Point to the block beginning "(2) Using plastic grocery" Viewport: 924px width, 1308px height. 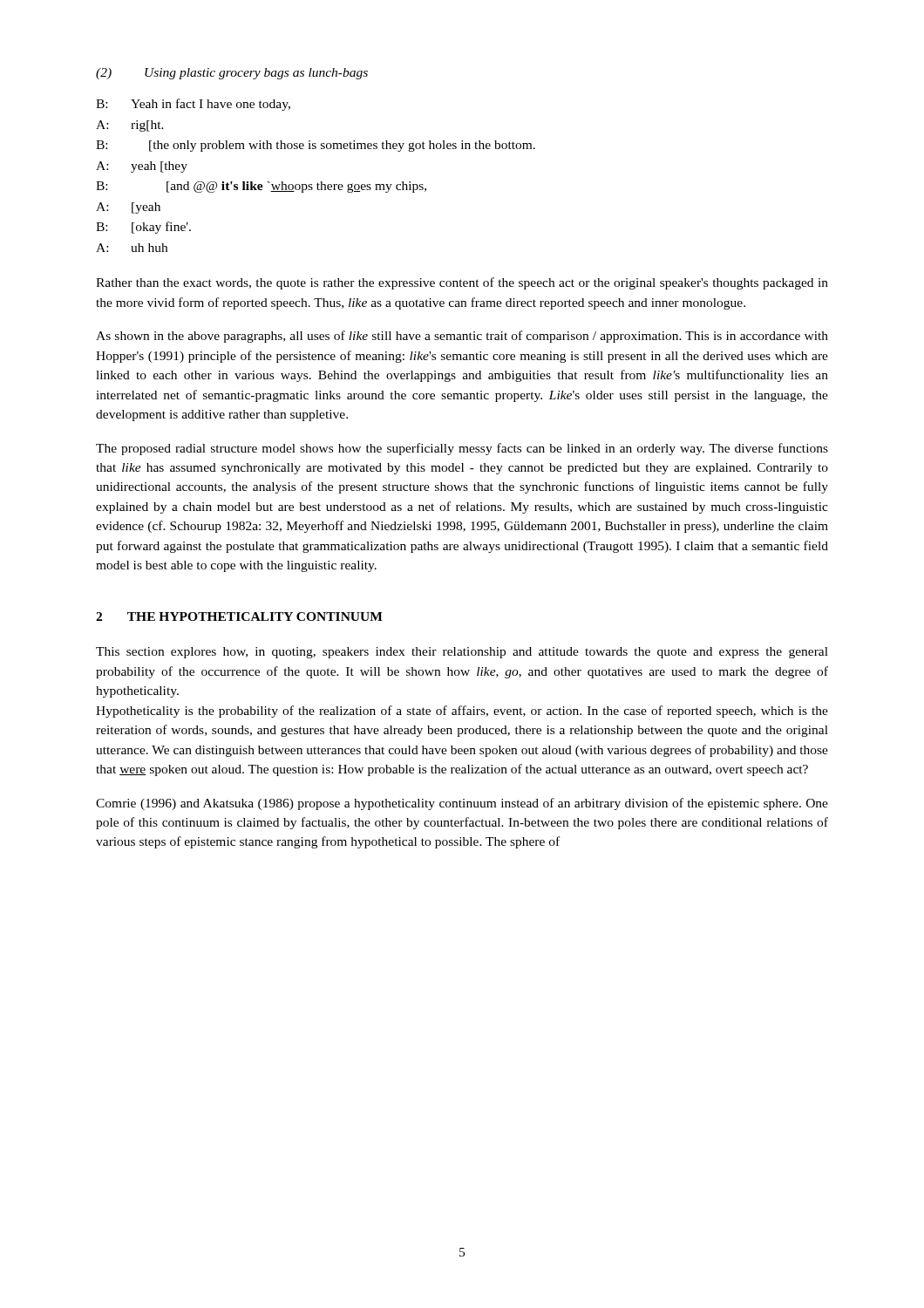pos(232,73)
